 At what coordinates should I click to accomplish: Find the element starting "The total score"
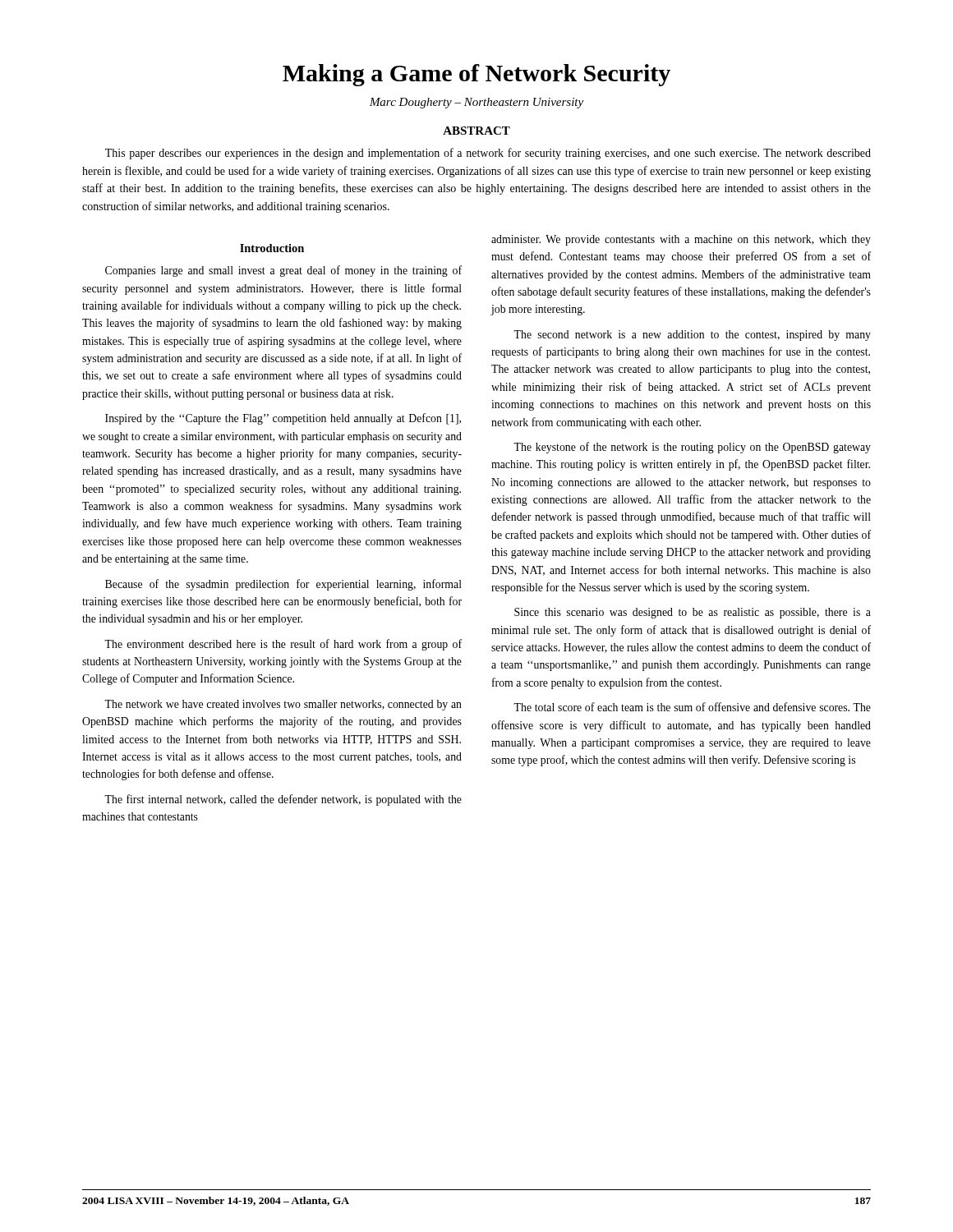coord(681,734)
